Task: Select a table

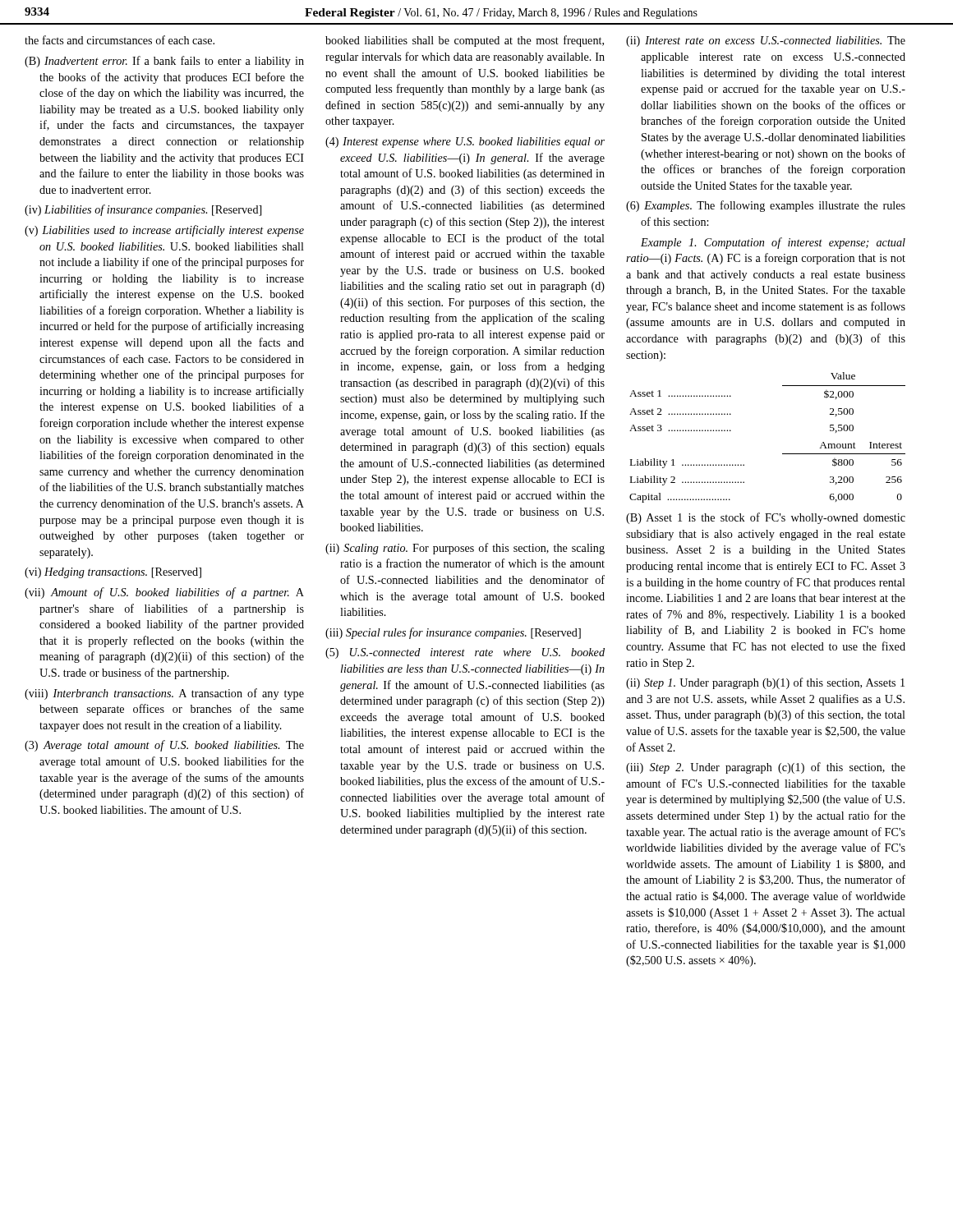Action: 766,437
